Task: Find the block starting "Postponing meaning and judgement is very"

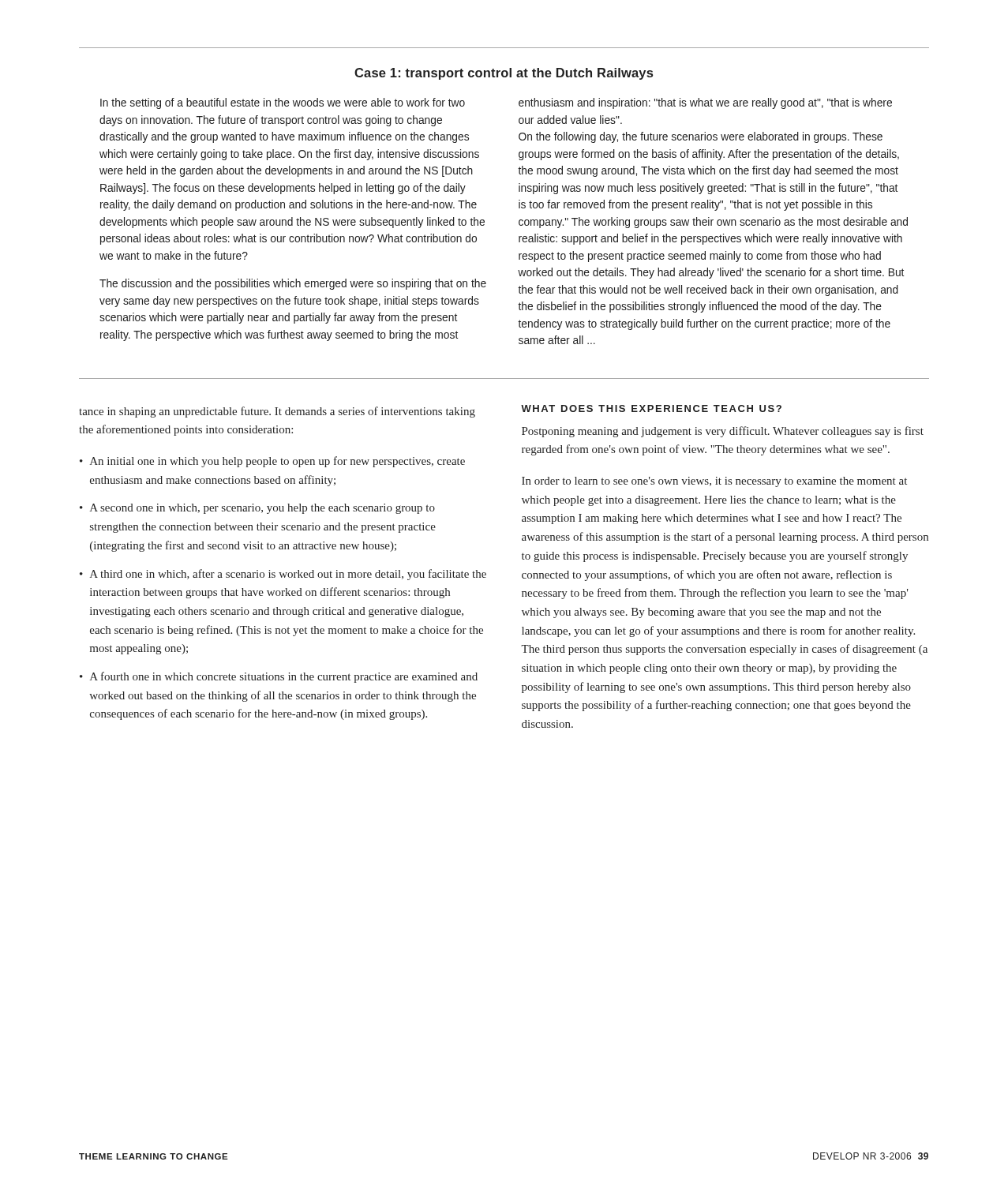Action: 722,440
